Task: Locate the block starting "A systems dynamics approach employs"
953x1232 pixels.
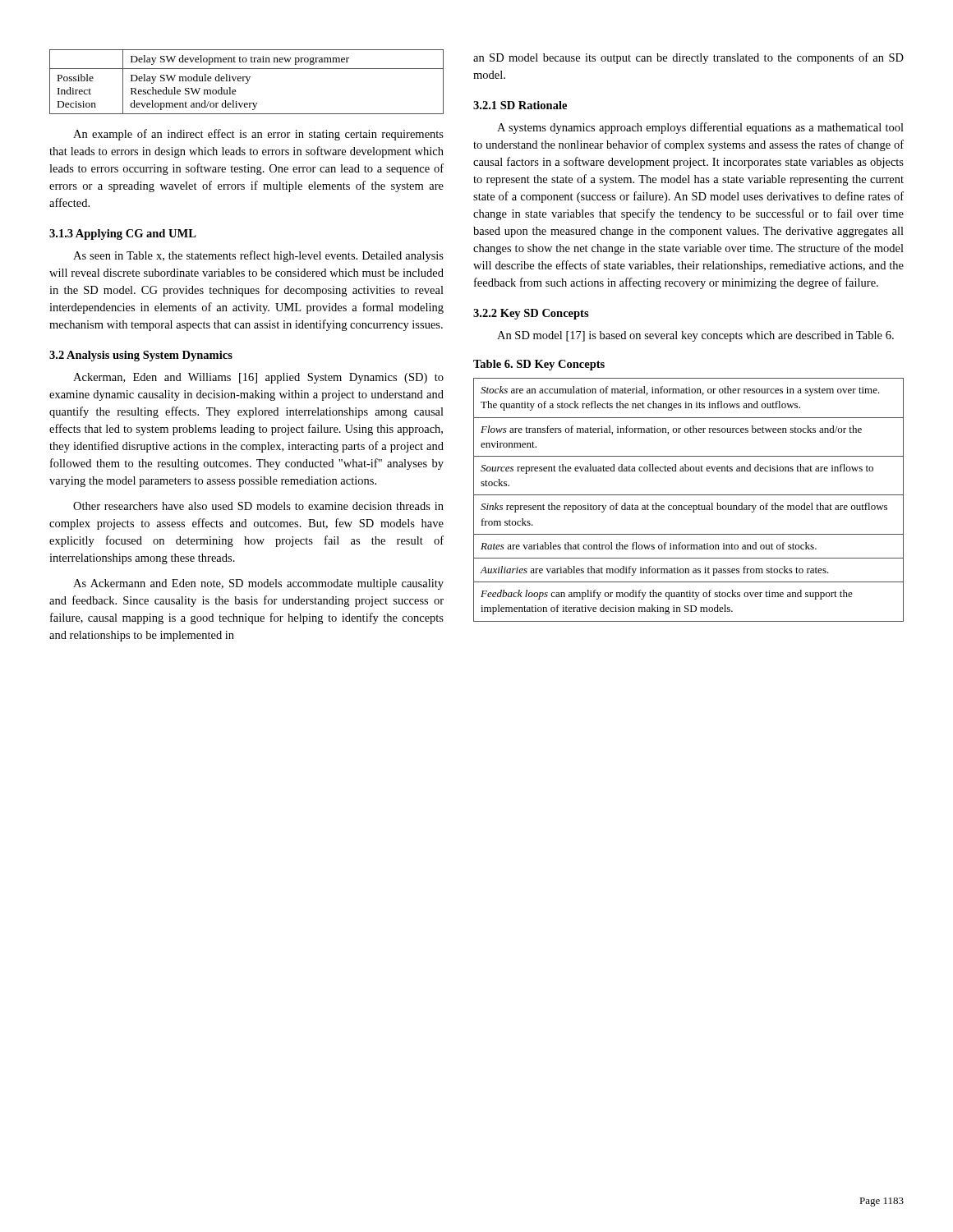Action: [x=688, y=205]
